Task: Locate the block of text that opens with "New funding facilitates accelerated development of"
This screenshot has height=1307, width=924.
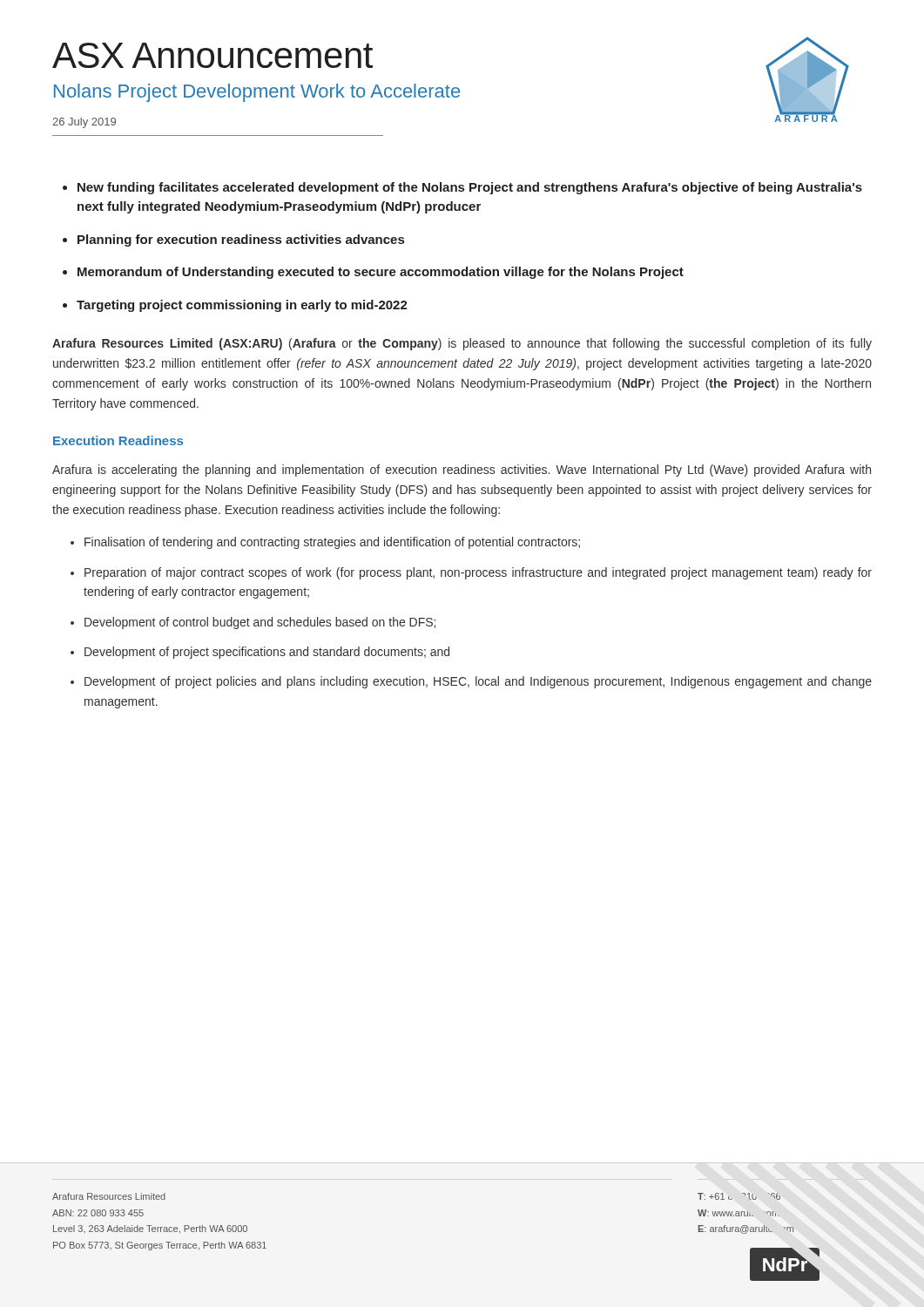Action: (469, 196)
